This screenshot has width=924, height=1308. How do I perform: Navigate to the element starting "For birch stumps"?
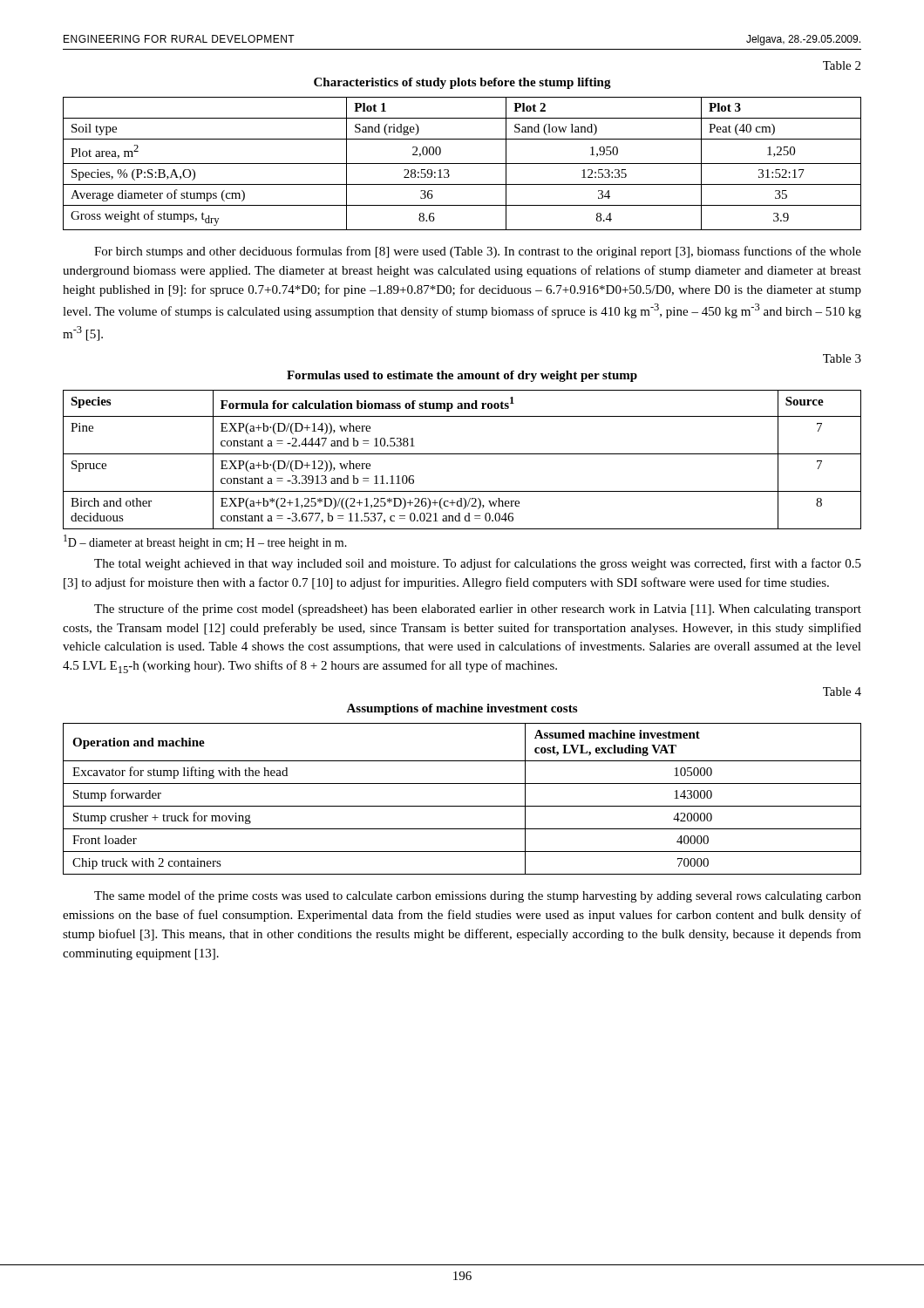coord(462,293)
